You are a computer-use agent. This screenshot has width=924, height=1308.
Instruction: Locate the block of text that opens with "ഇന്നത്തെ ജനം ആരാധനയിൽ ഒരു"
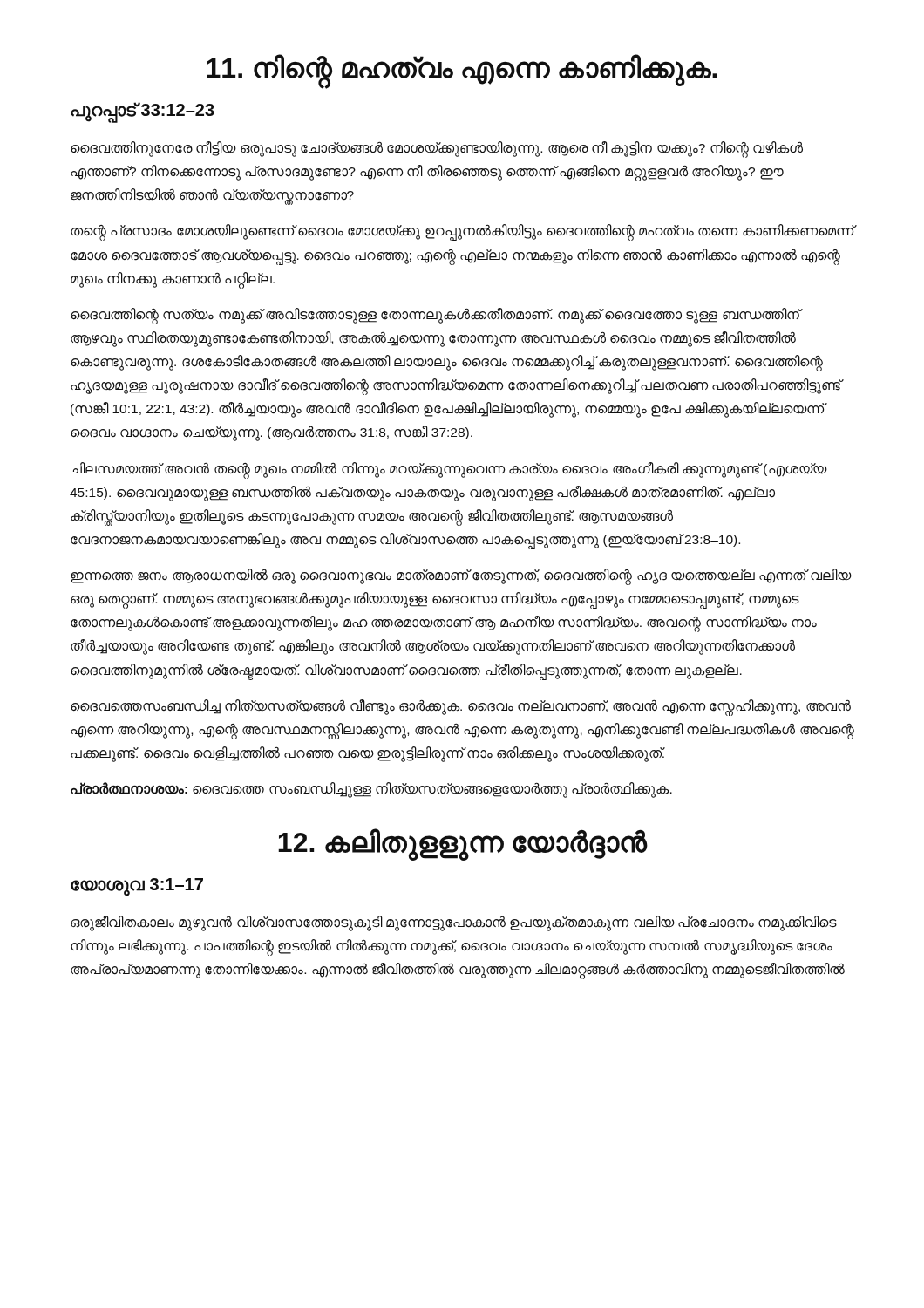tap(462, 622)
